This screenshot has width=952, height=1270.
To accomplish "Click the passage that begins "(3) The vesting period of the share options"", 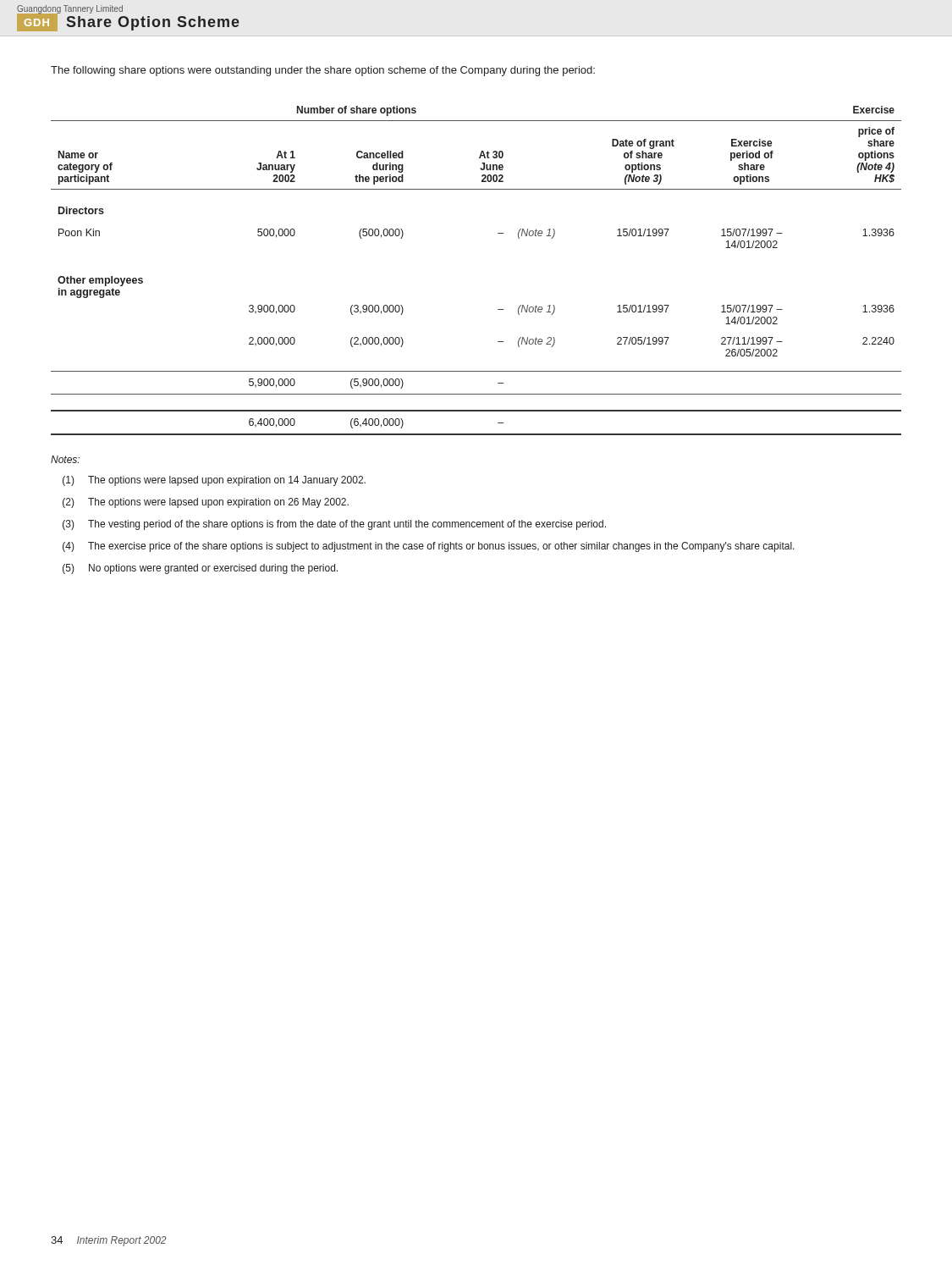I will [476, 524].
